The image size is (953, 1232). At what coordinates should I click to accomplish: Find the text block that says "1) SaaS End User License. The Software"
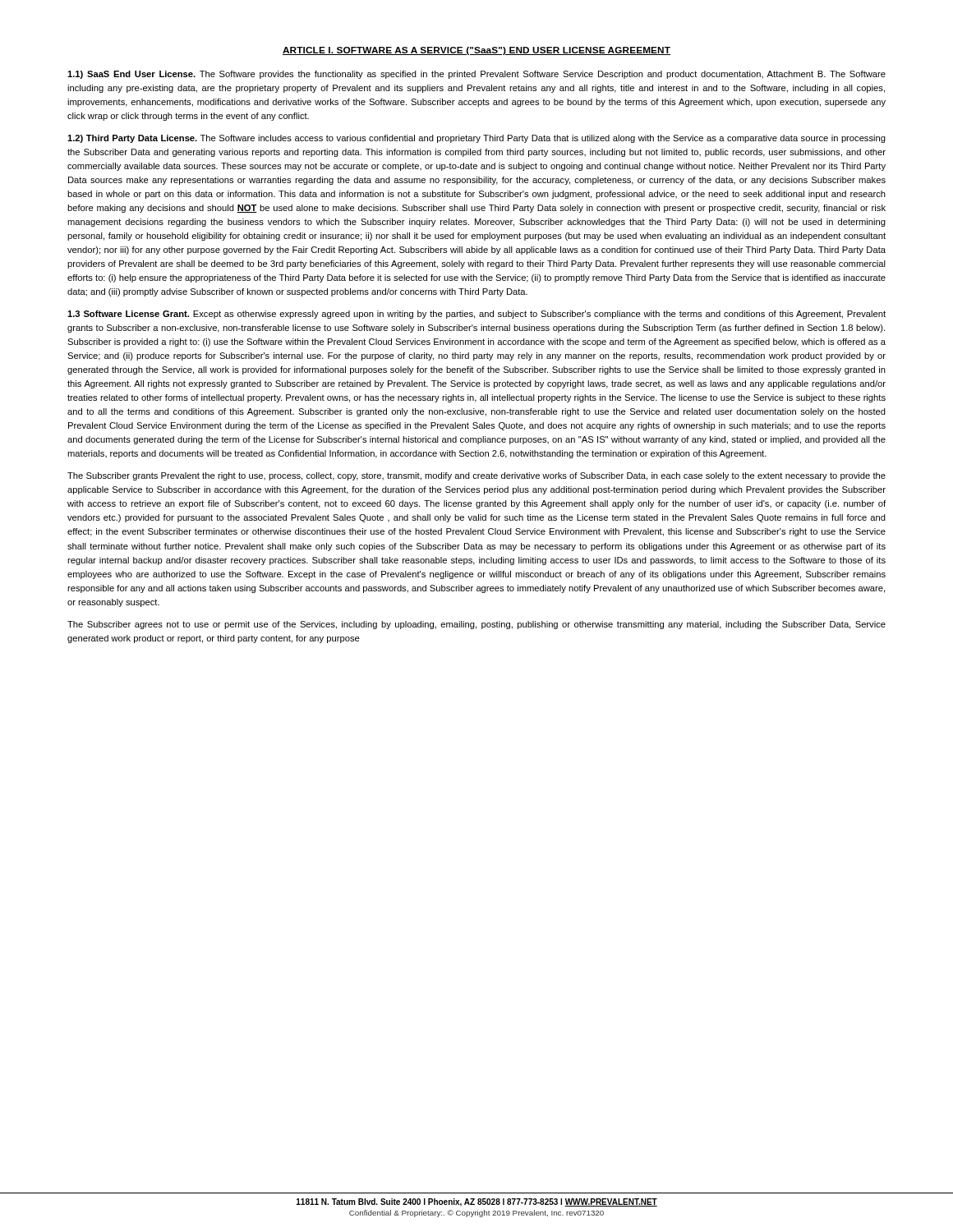pyautogui.click(x=476, y=95)
